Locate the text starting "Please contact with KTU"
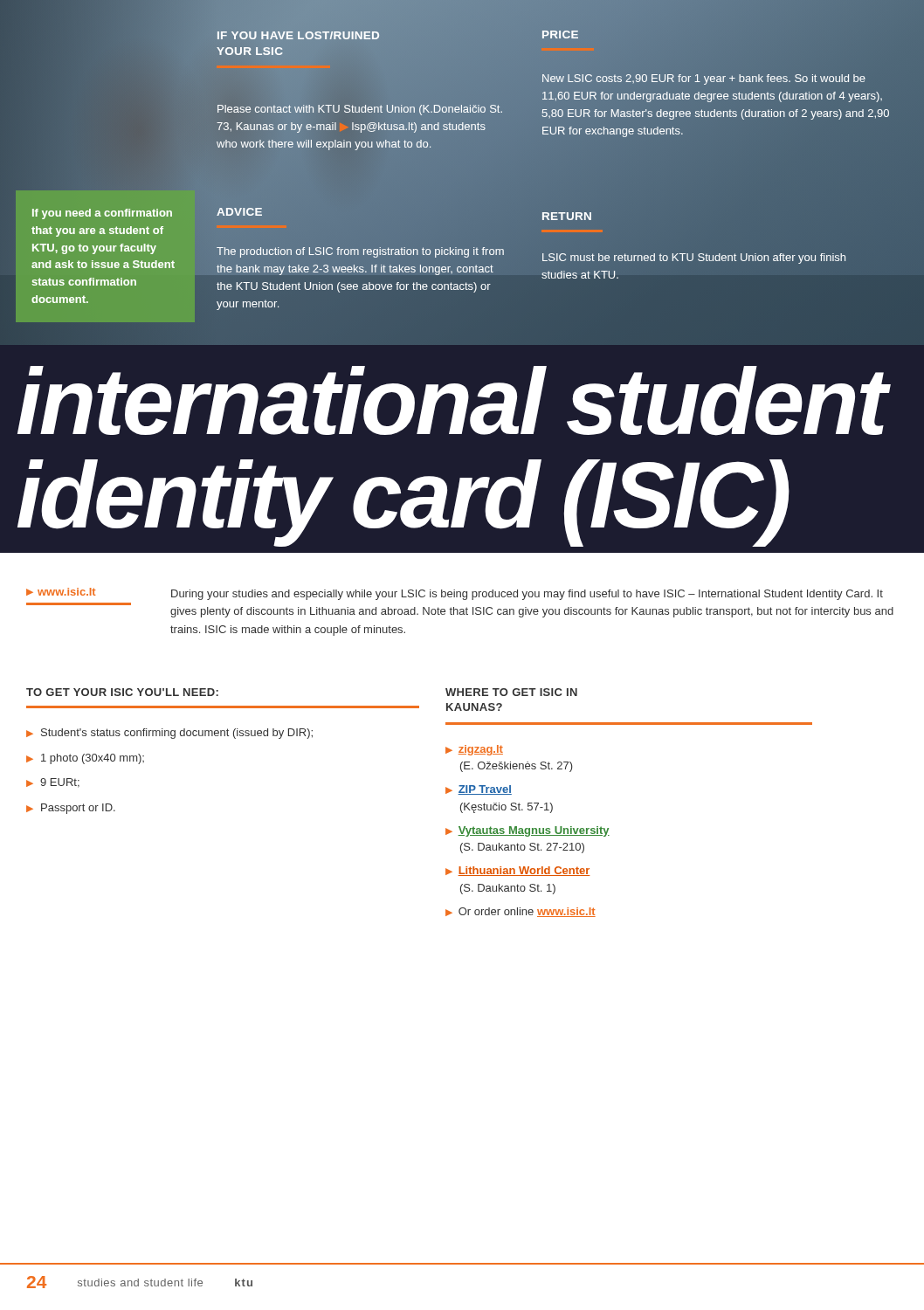The image size is (924, 1310). 361,127
